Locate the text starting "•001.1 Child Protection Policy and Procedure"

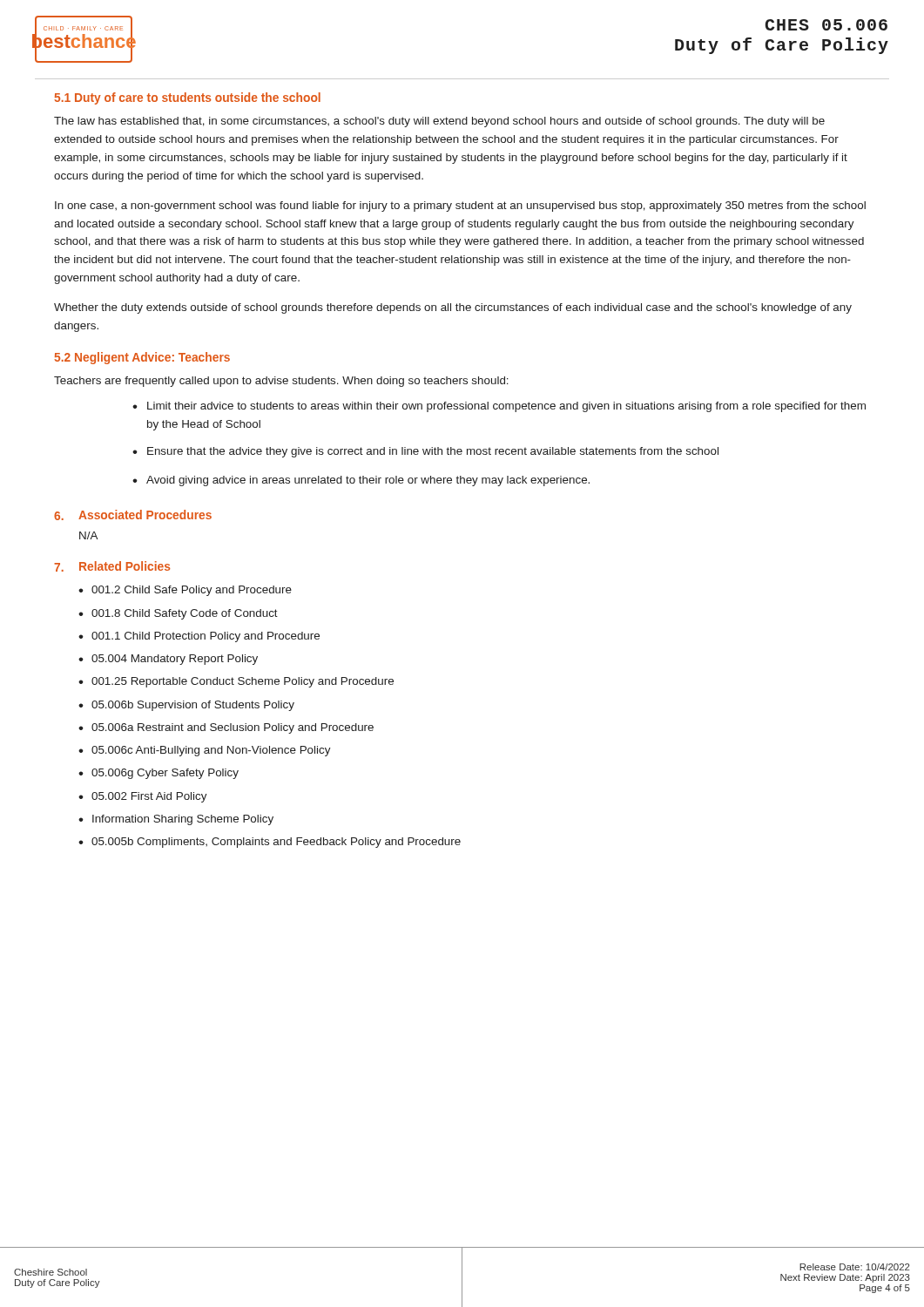(x=199, y=637)
